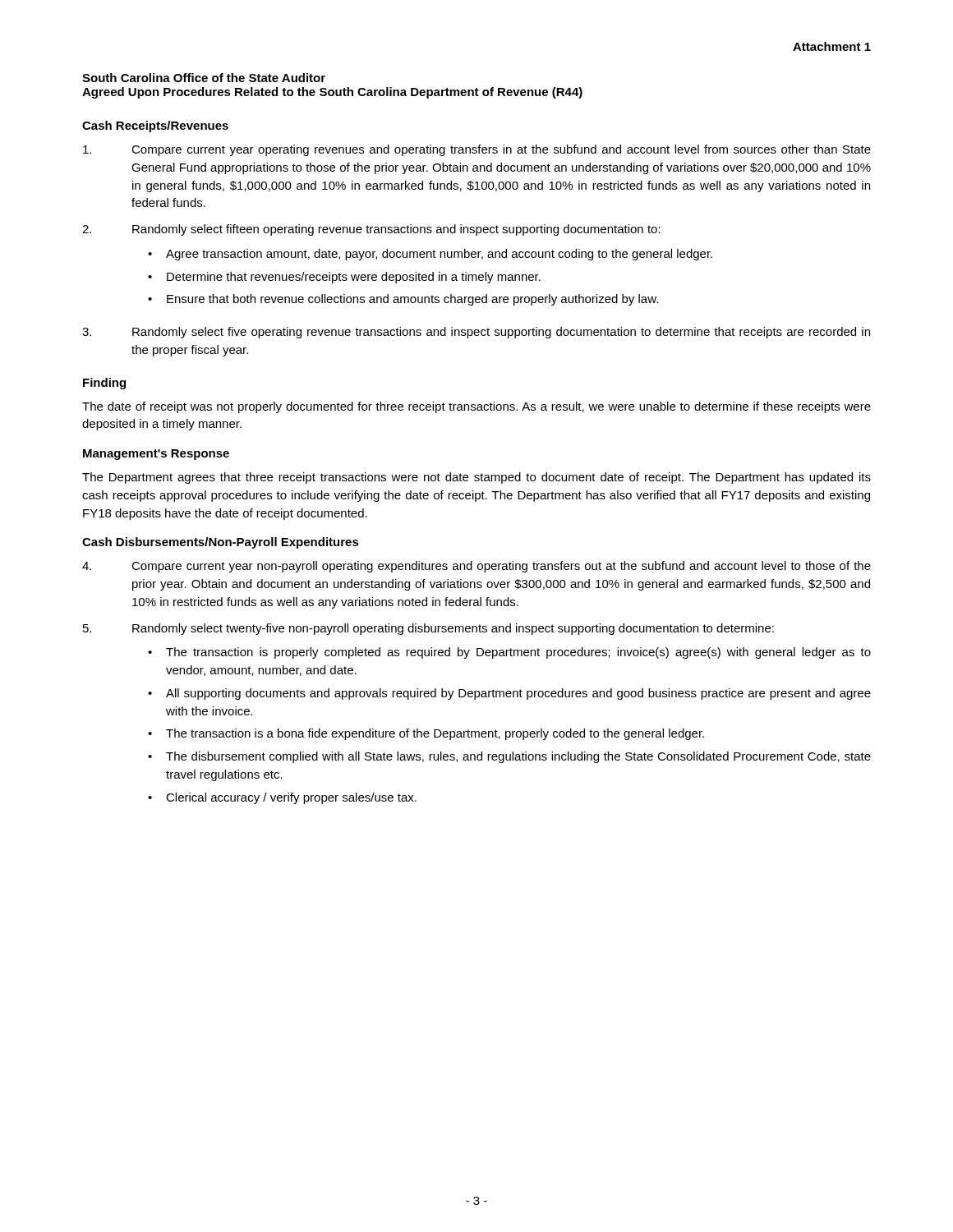Click on the list item that says "• Ensure that both revenue collections"
The image size is (953, 1232).
(x=509, y=299)
